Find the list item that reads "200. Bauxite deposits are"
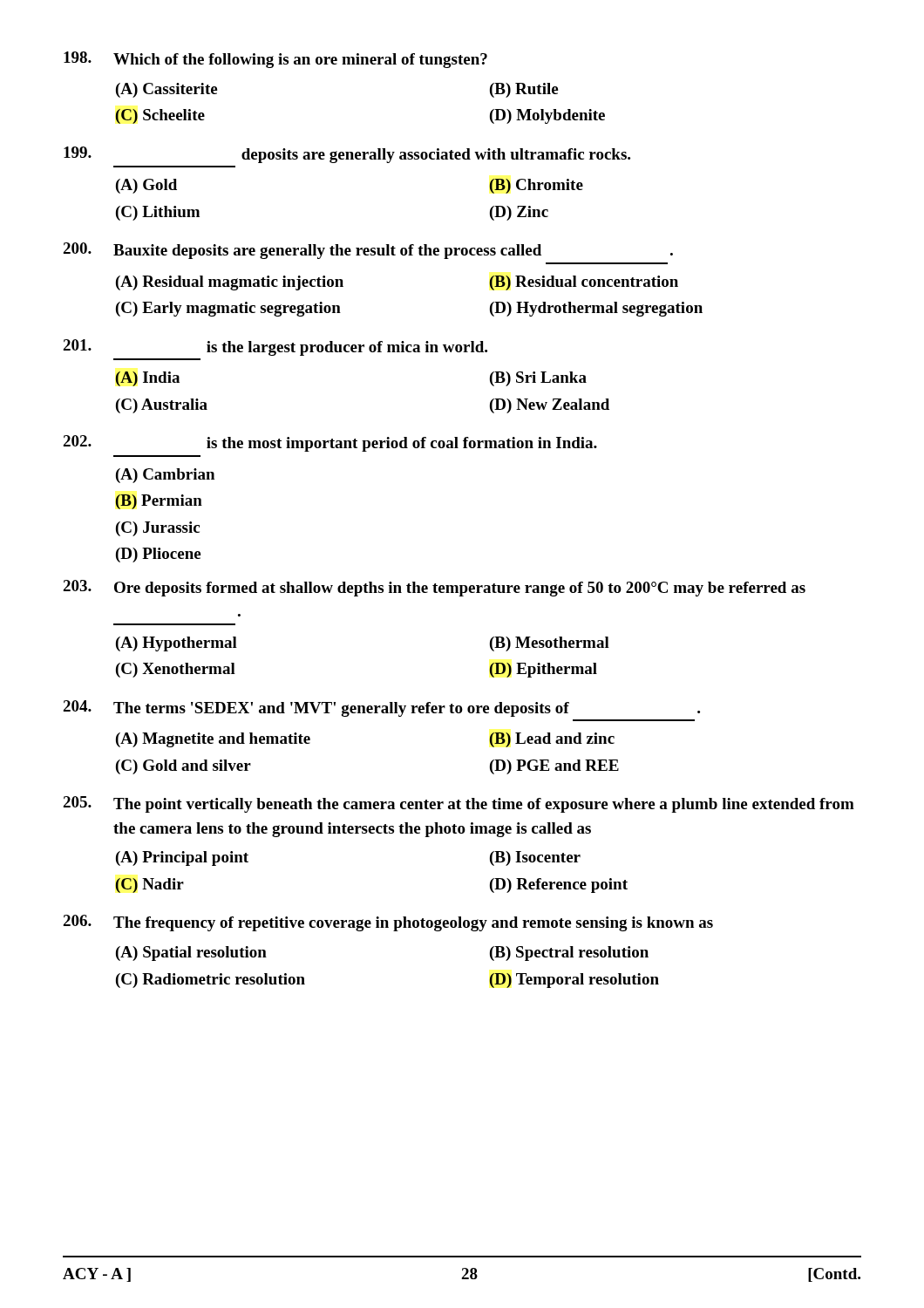This screenshot has width=924, height=1308. (368, 251)
